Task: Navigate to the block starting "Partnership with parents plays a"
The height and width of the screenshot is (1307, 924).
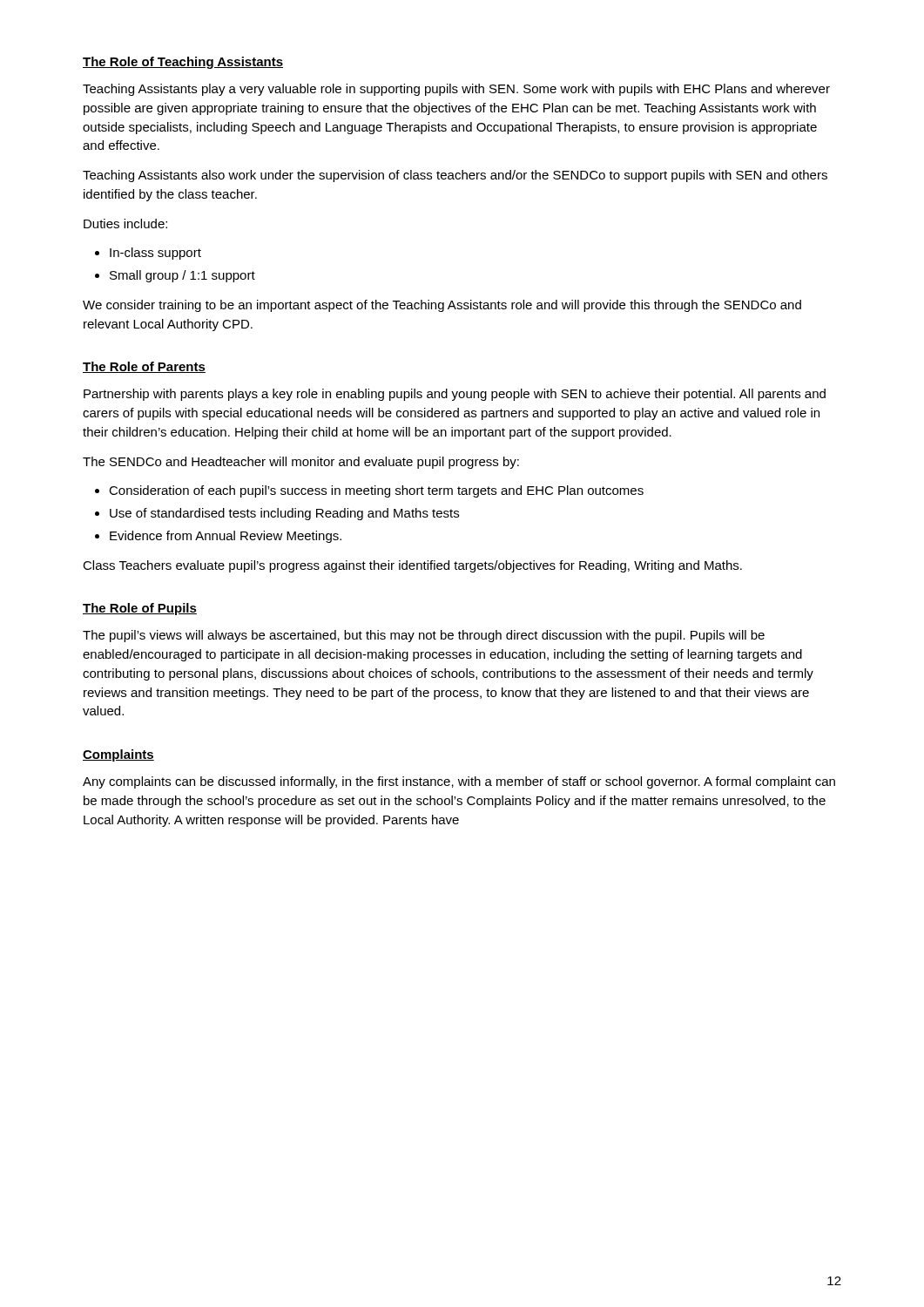Action: click(455, 413)
